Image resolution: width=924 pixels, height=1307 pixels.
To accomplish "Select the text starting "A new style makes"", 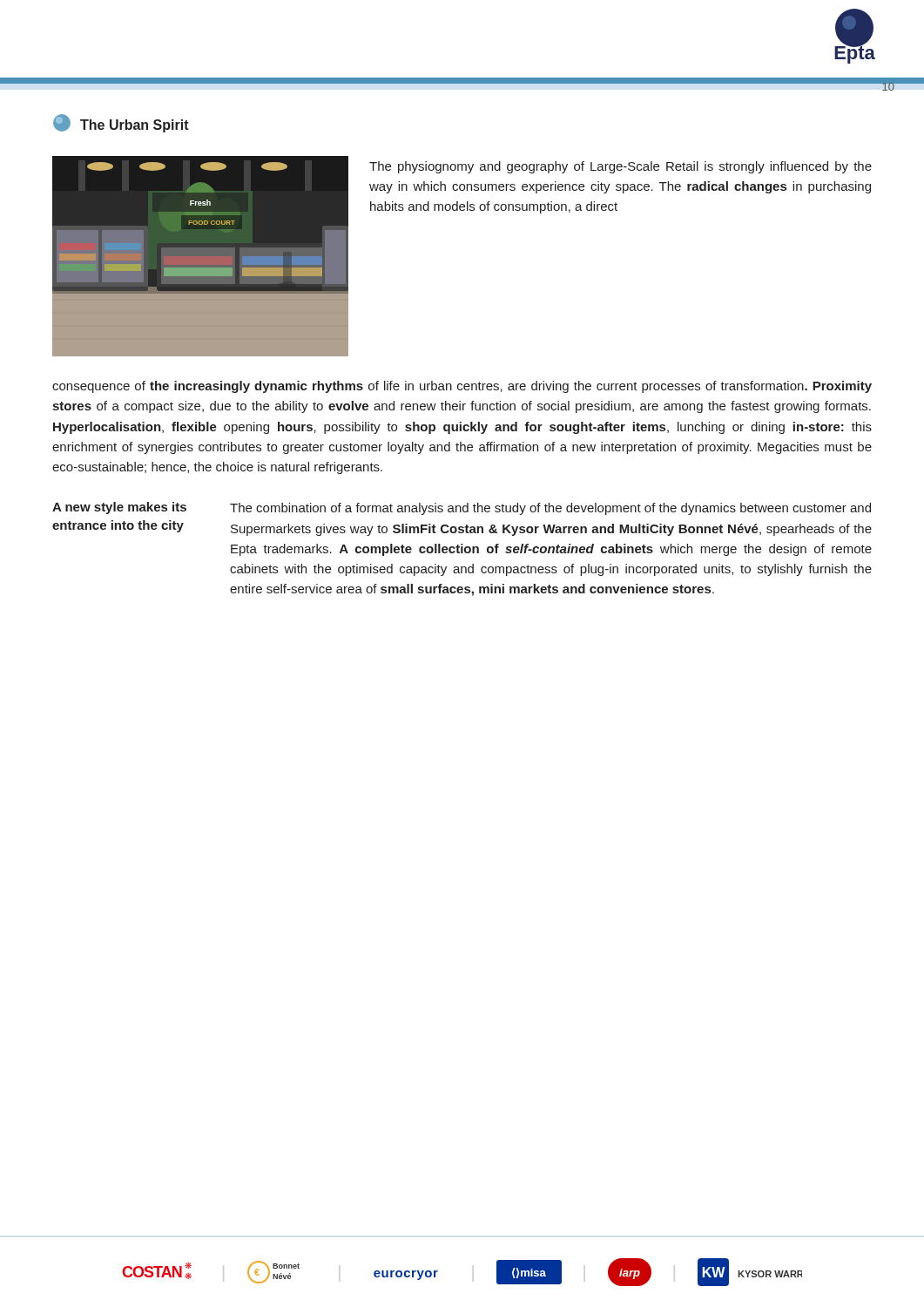I will (x=120, y=516).
